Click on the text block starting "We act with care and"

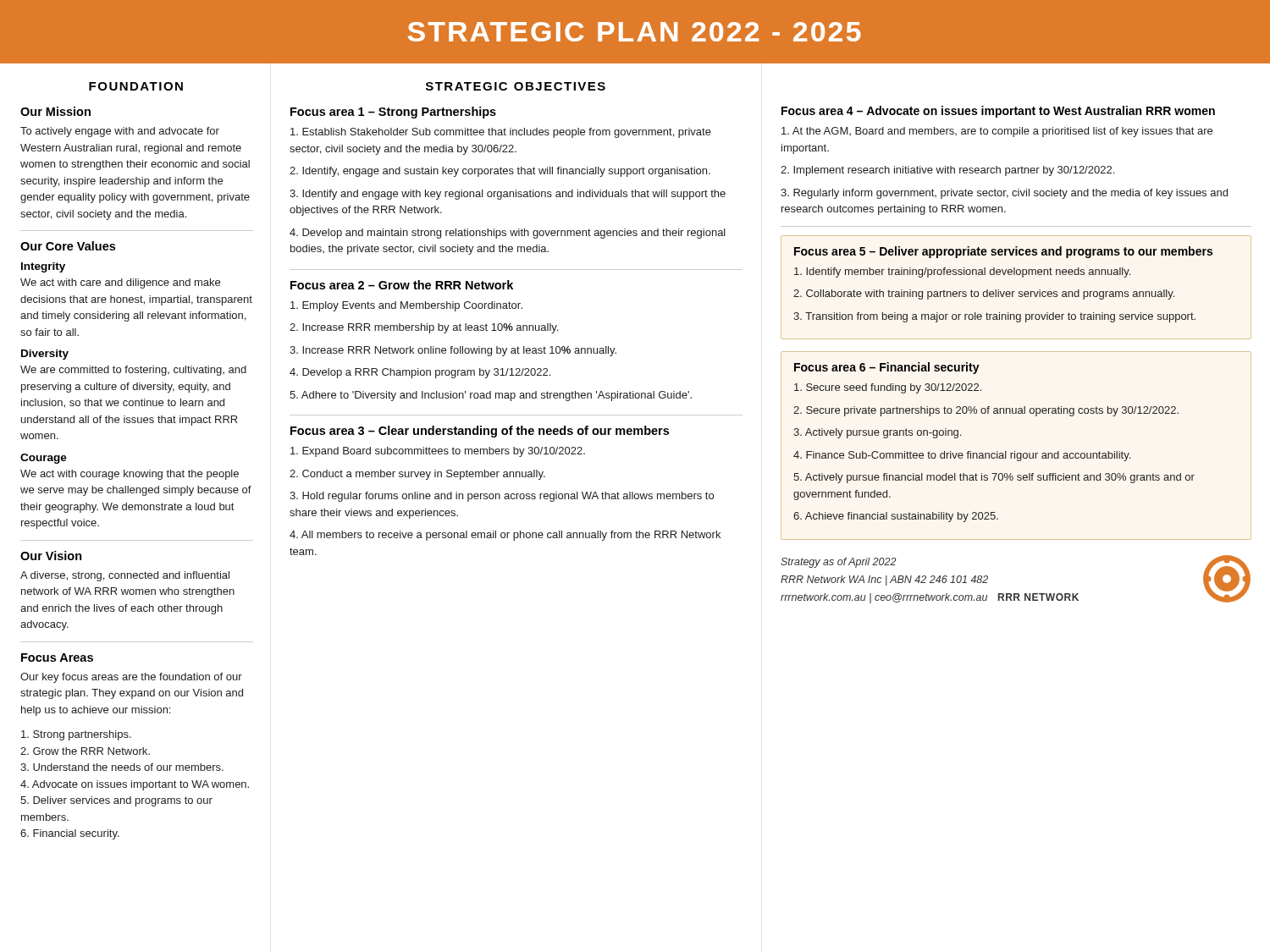(x=136, y=307)
